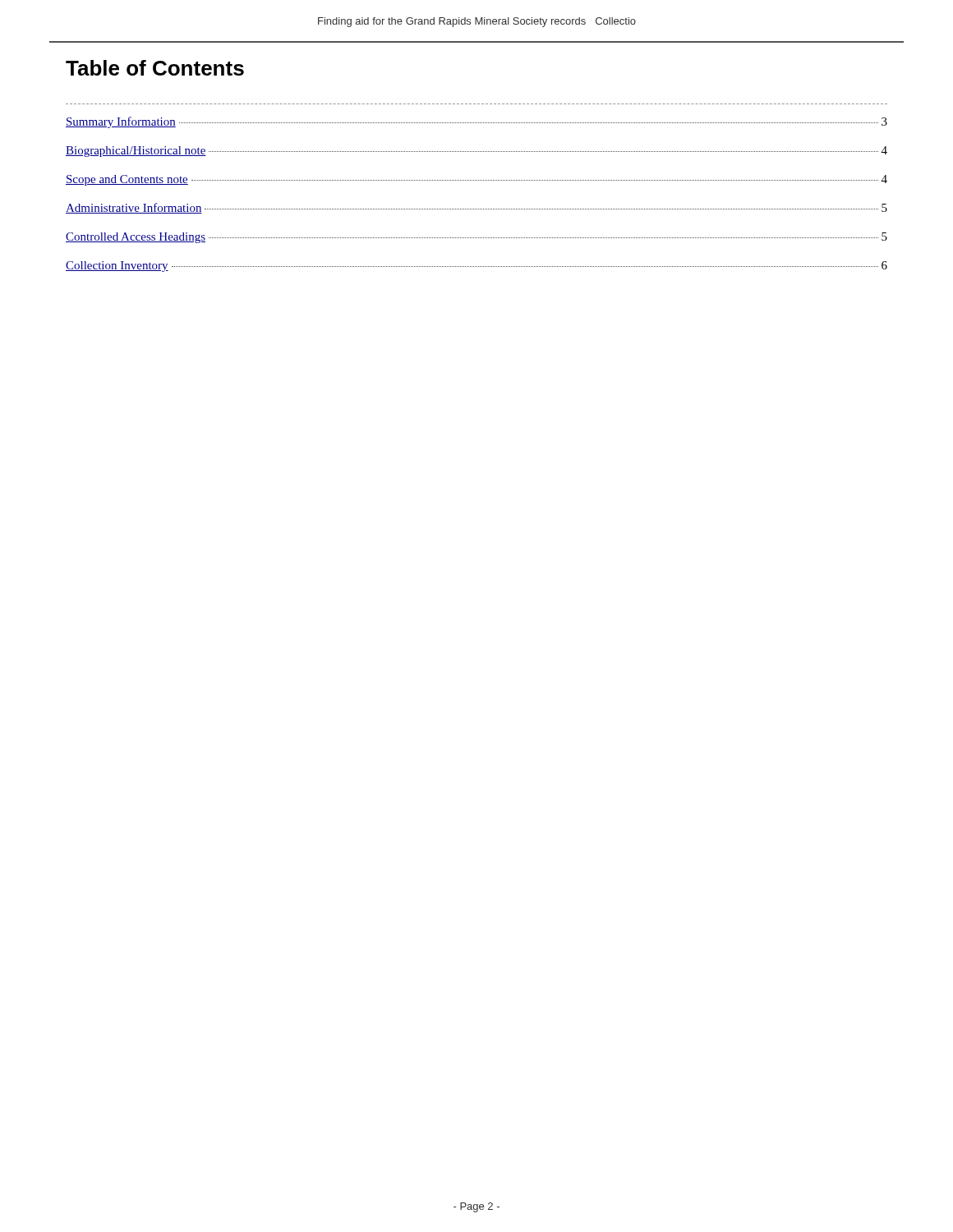Locate the text block starting "Scope and Contents note 4"
This screenshot has height=1232, width=953.
coord(476,179)
